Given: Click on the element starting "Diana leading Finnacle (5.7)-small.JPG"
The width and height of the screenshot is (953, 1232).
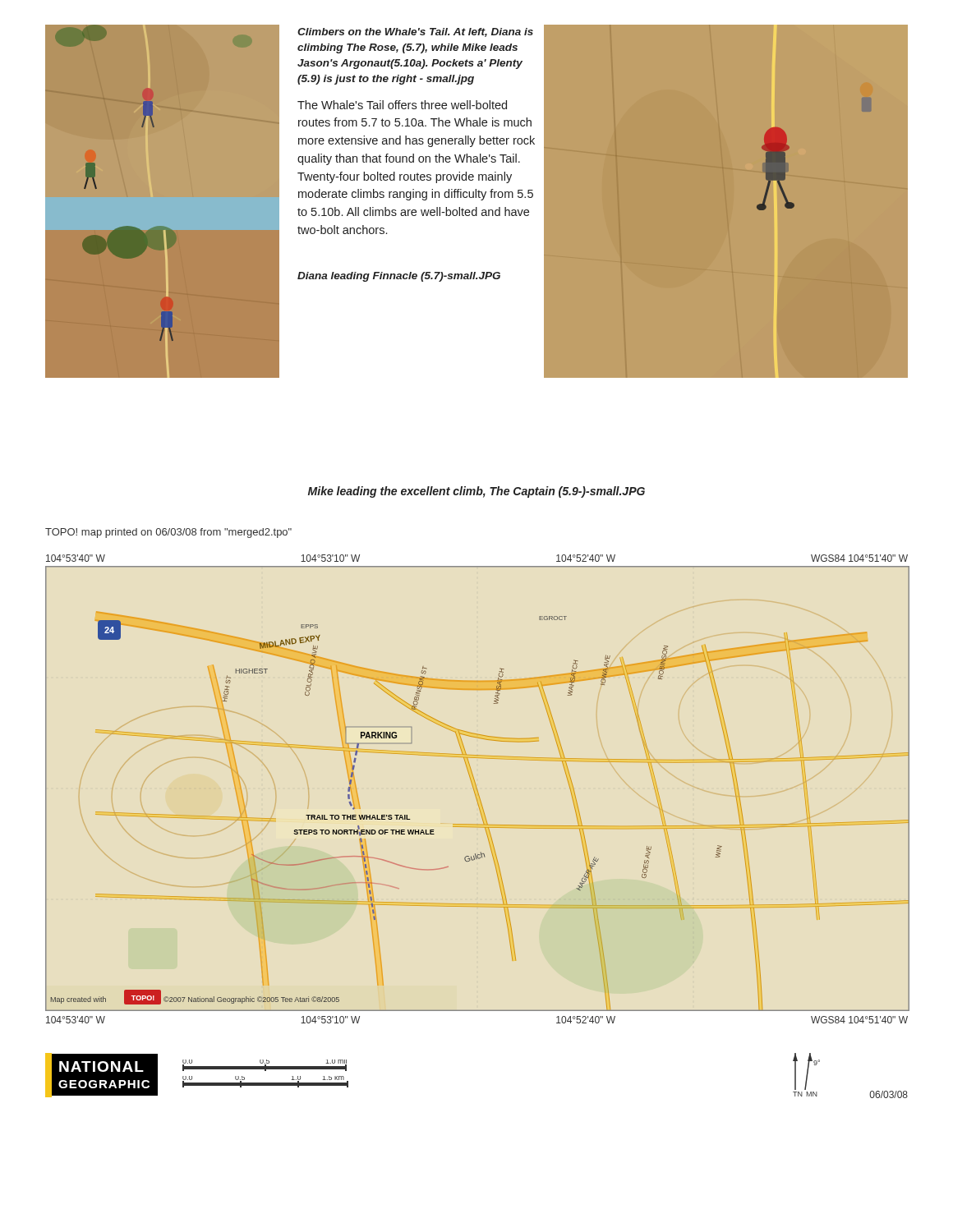Looking at the screenshot, I should 399,275.
